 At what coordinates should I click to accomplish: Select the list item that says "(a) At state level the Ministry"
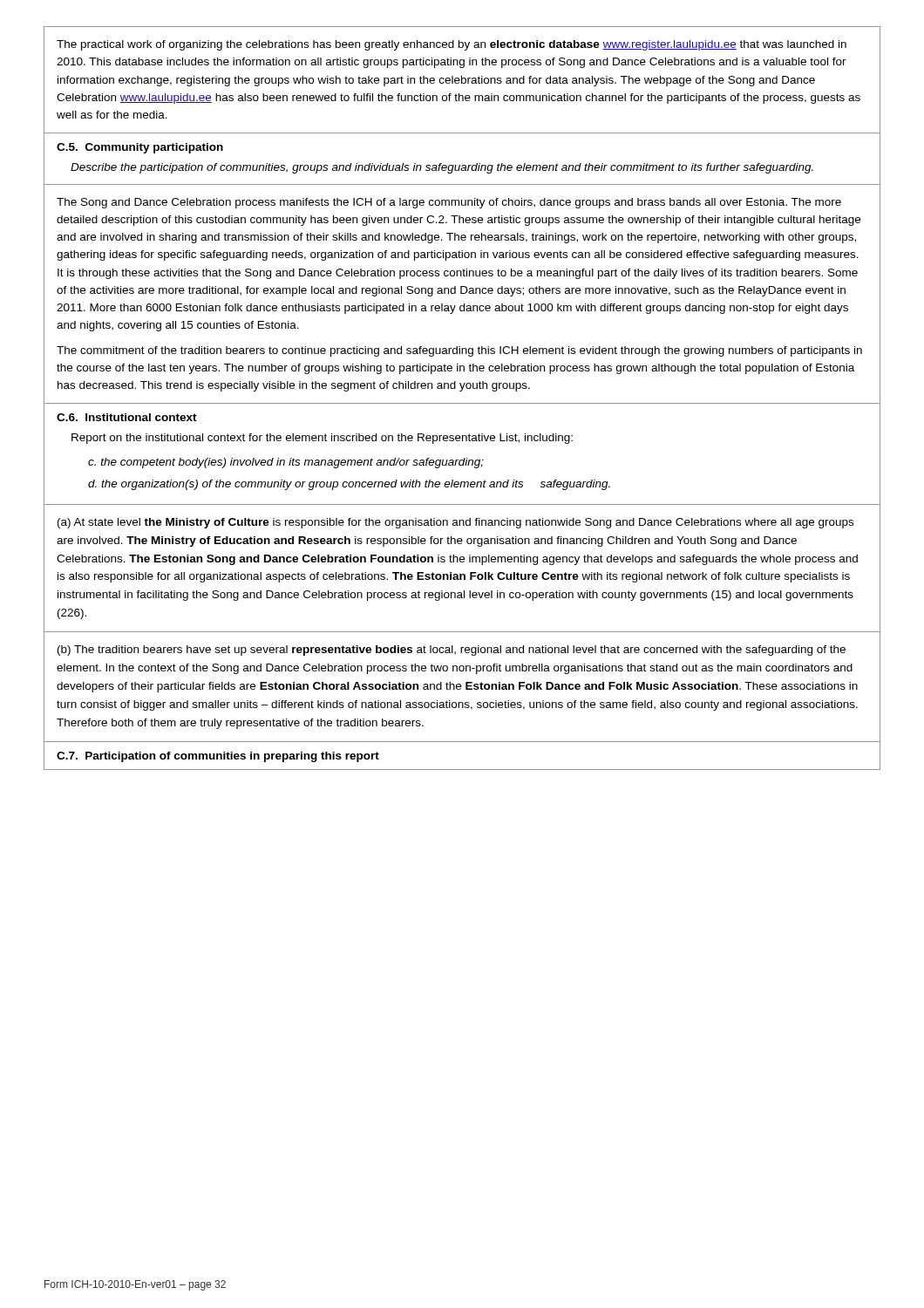tap(458, 567)
